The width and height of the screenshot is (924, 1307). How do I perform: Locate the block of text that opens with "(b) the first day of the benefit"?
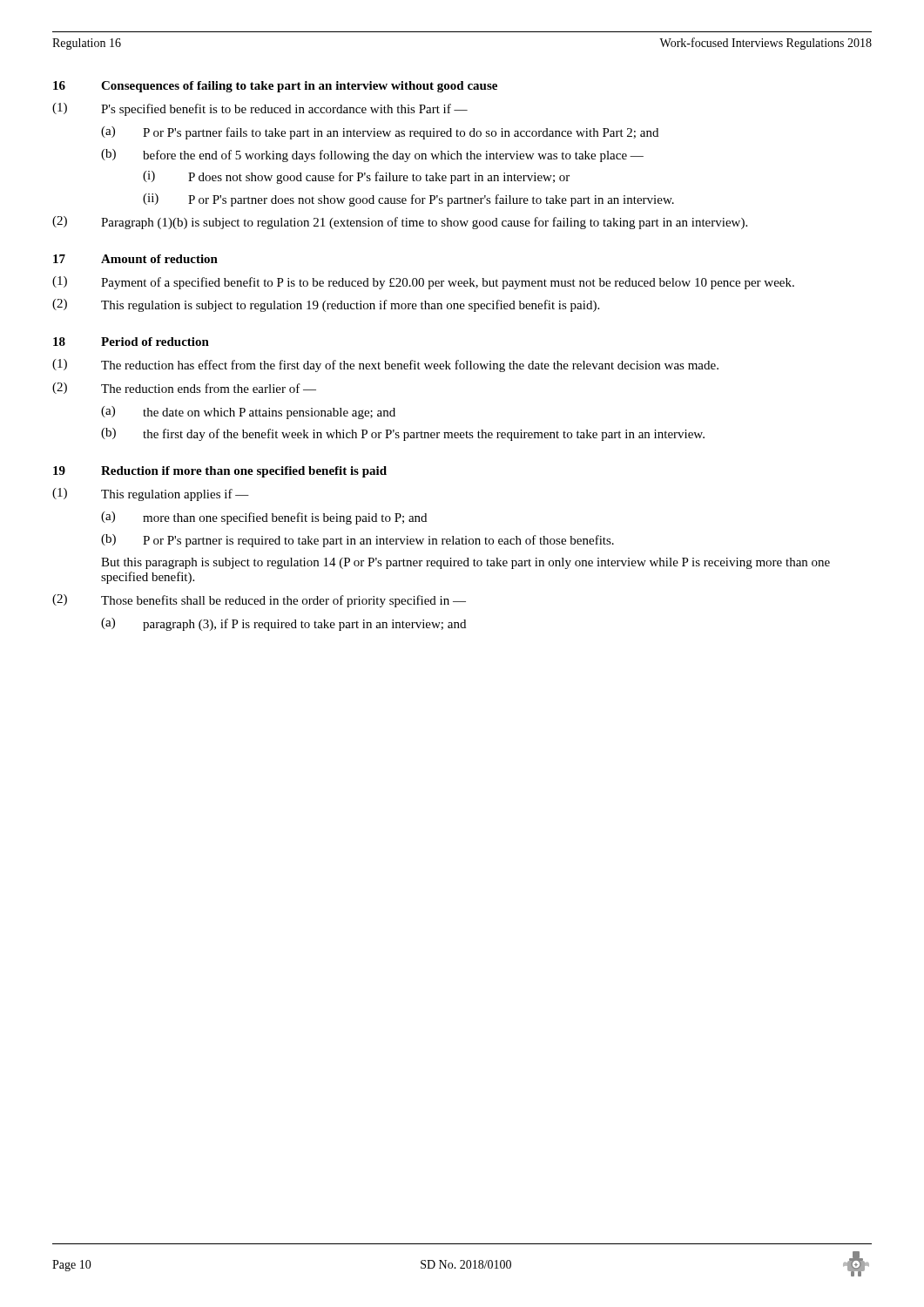[486, 435]
